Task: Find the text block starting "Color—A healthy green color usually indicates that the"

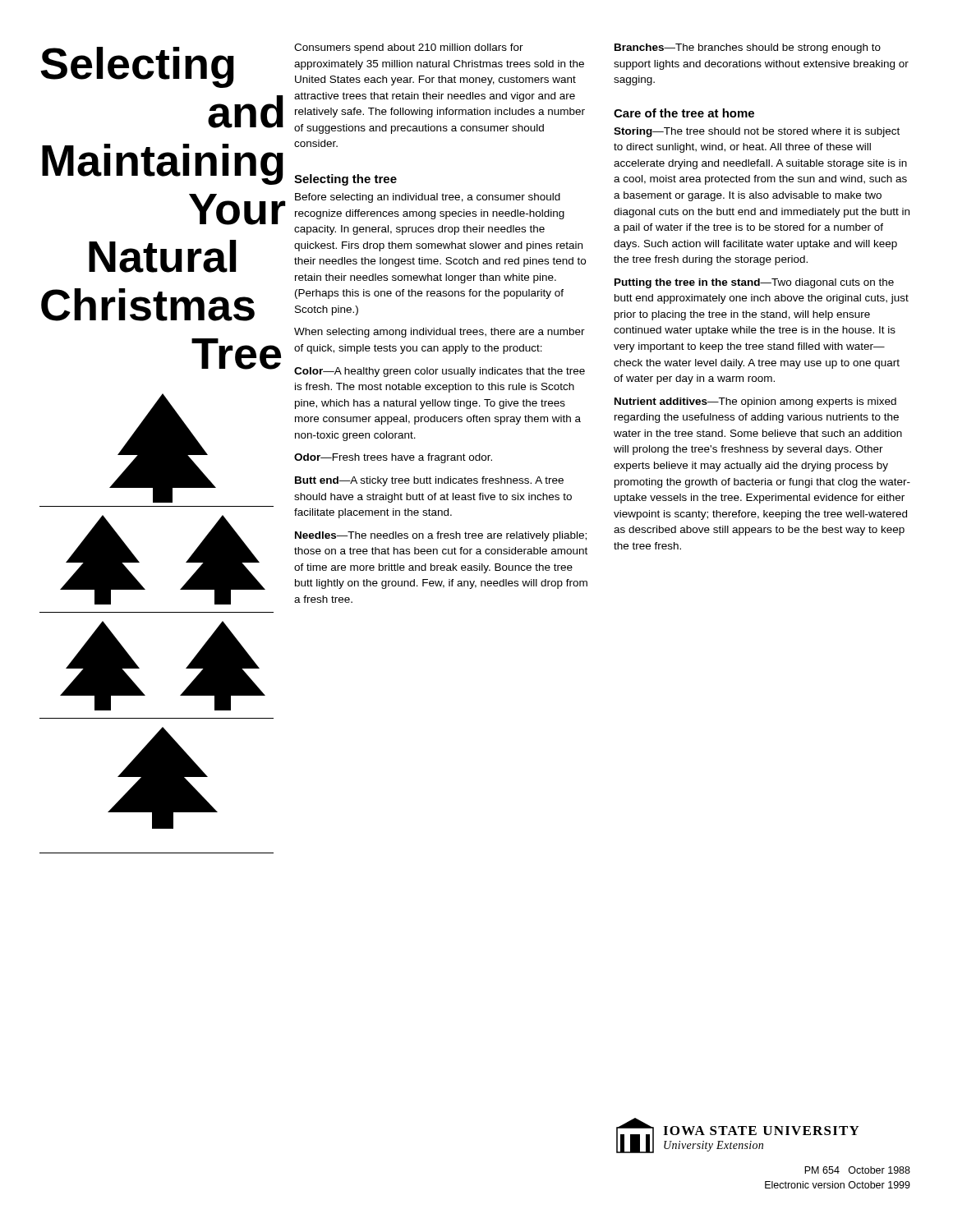Action: click(440, 403)
